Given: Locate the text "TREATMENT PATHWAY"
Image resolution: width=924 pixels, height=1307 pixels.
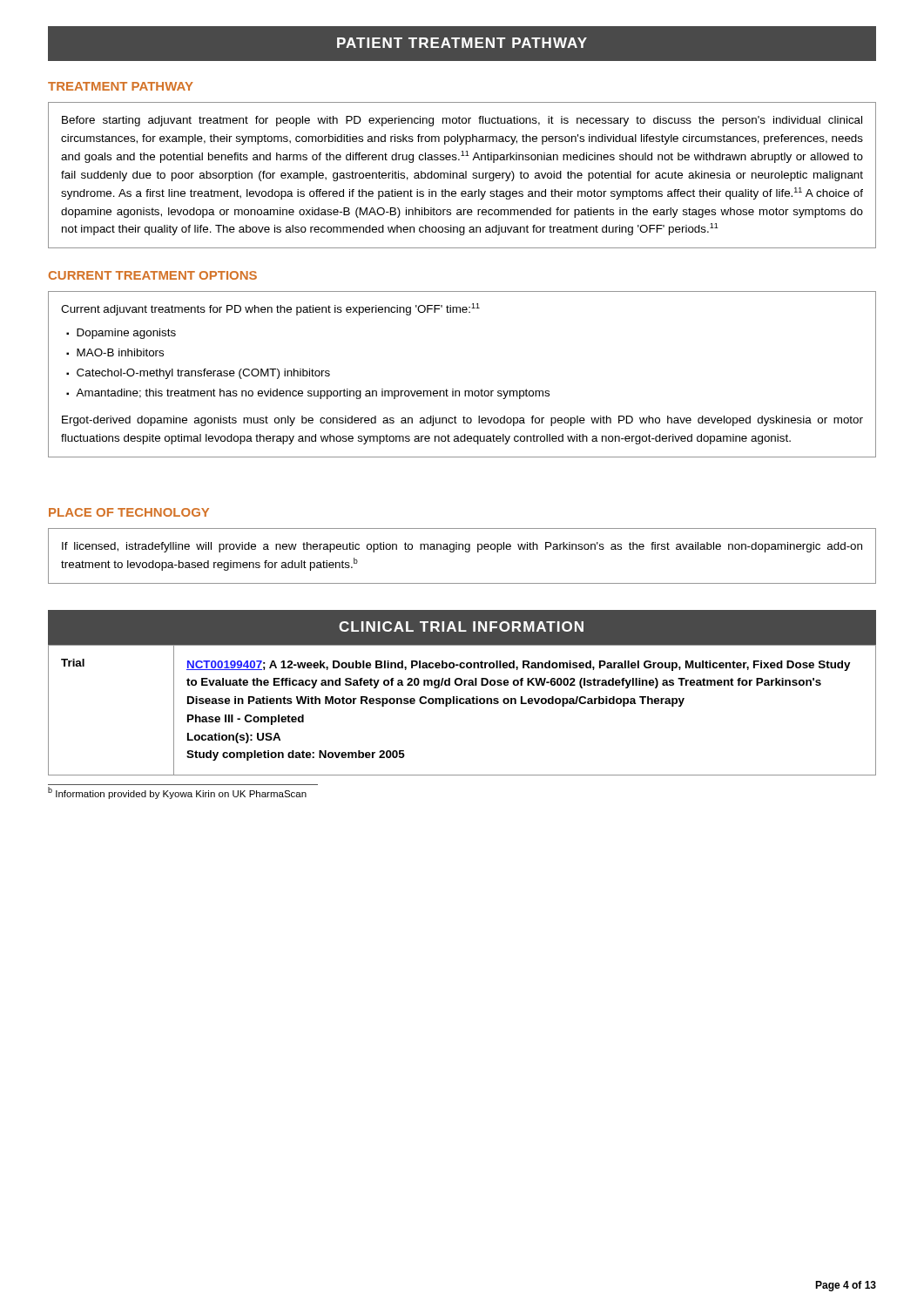Looking at the screenshot, I should 121,86.
